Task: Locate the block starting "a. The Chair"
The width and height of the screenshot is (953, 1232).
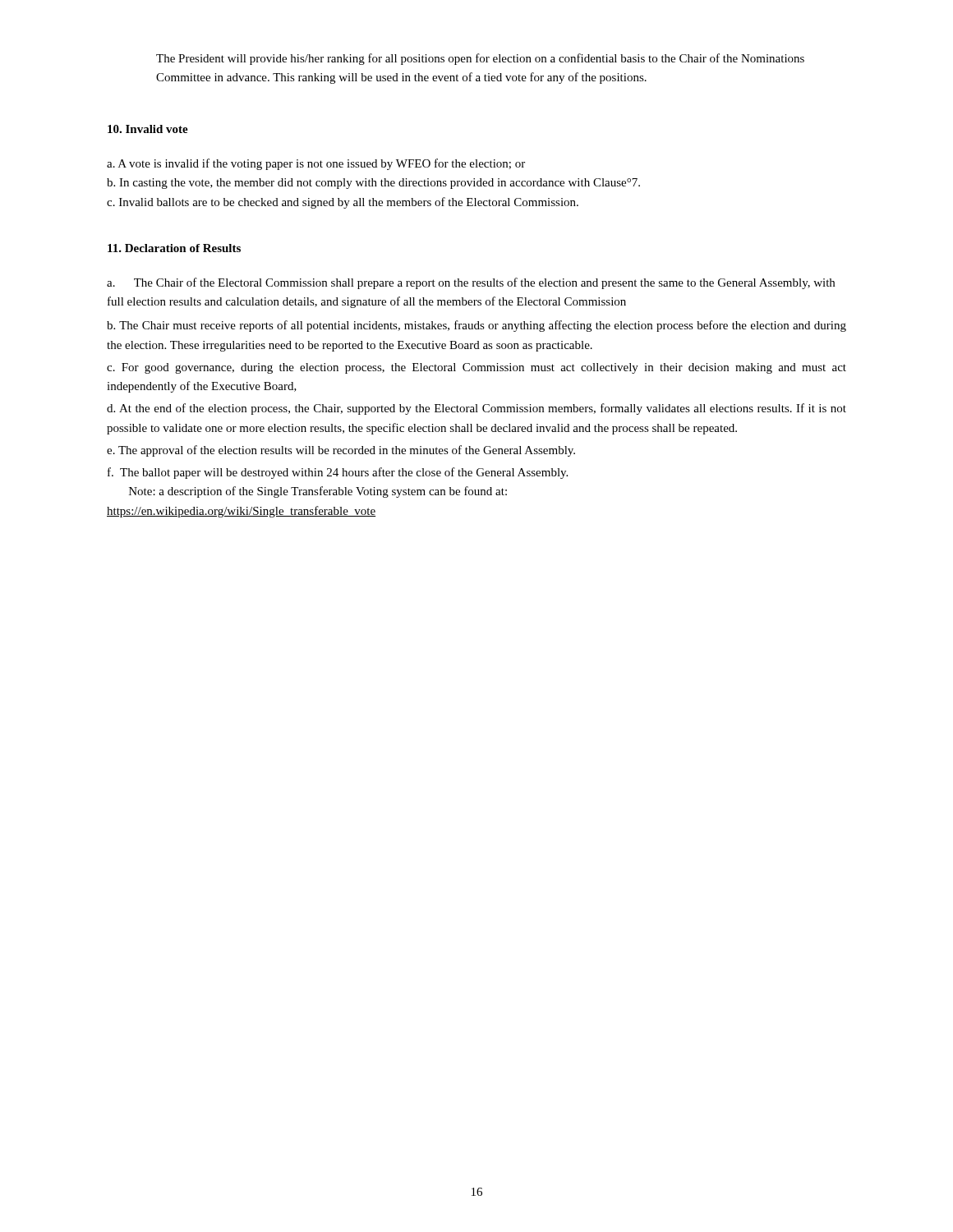Action: point(471,292)
